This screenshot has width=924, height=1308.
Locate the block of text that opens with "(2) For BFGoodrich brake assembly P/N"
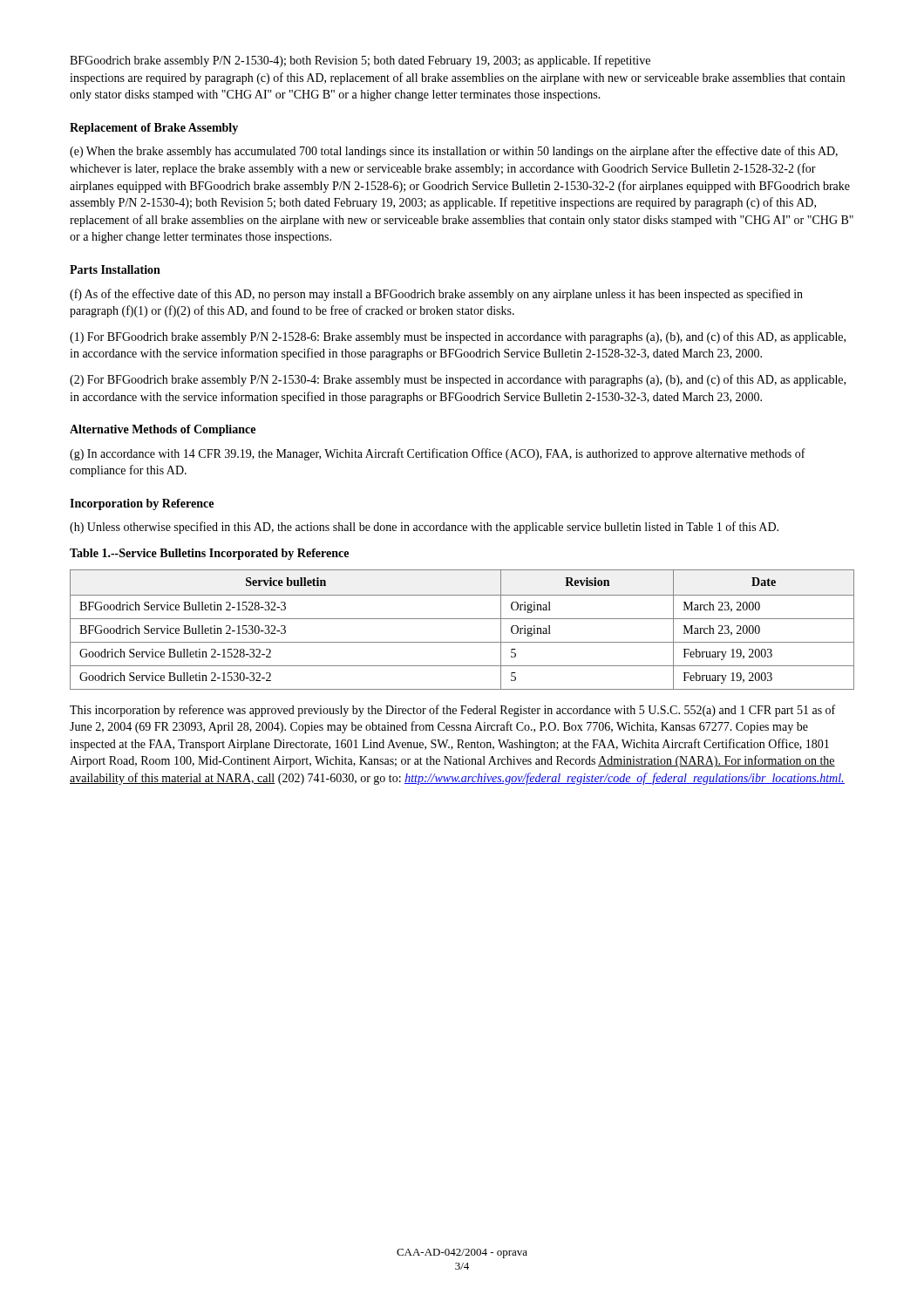tap(458, 388)
